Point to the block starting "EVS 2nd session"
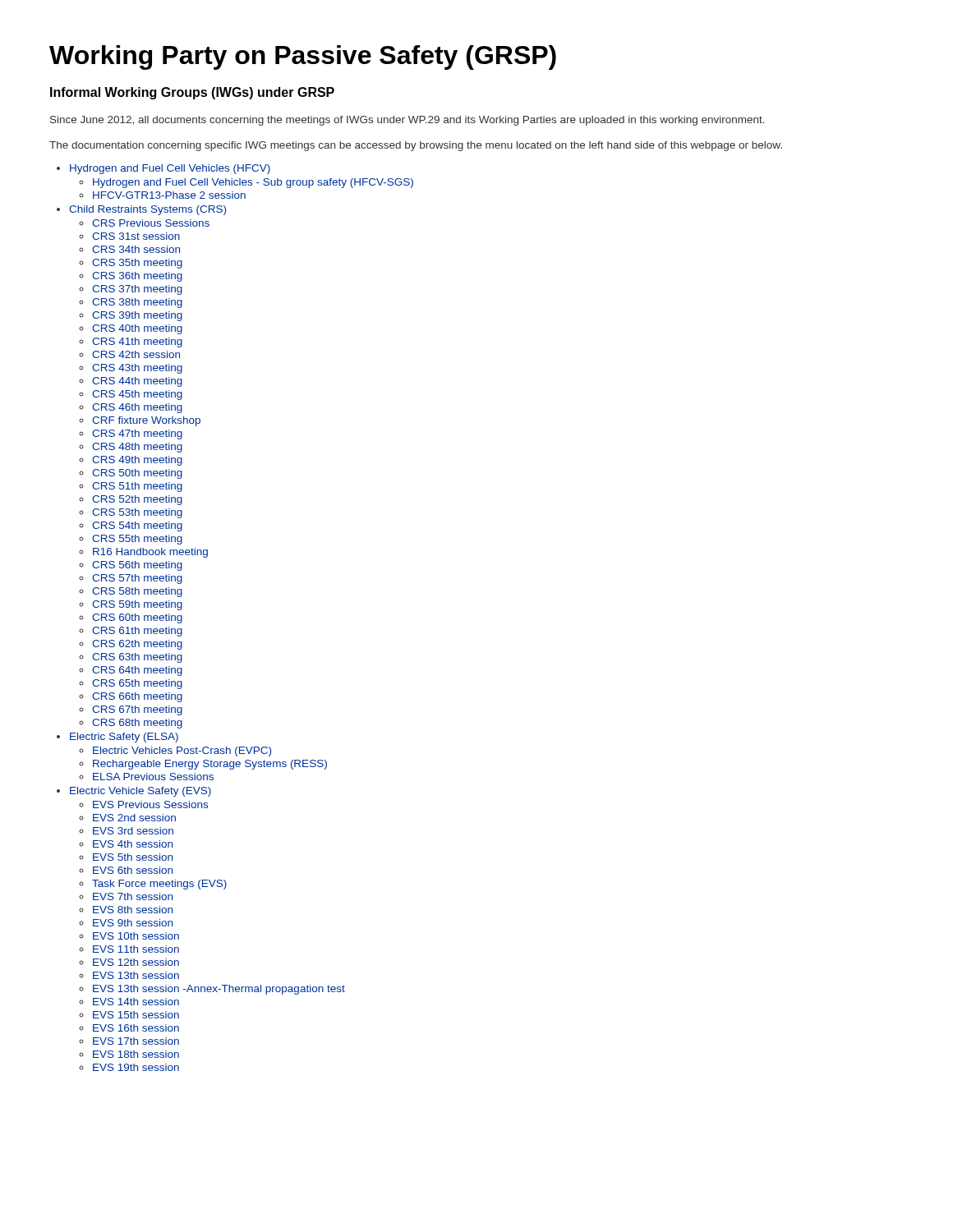Image resolution: width=953 pixels, height=1232 pixels. coord(134,818)
